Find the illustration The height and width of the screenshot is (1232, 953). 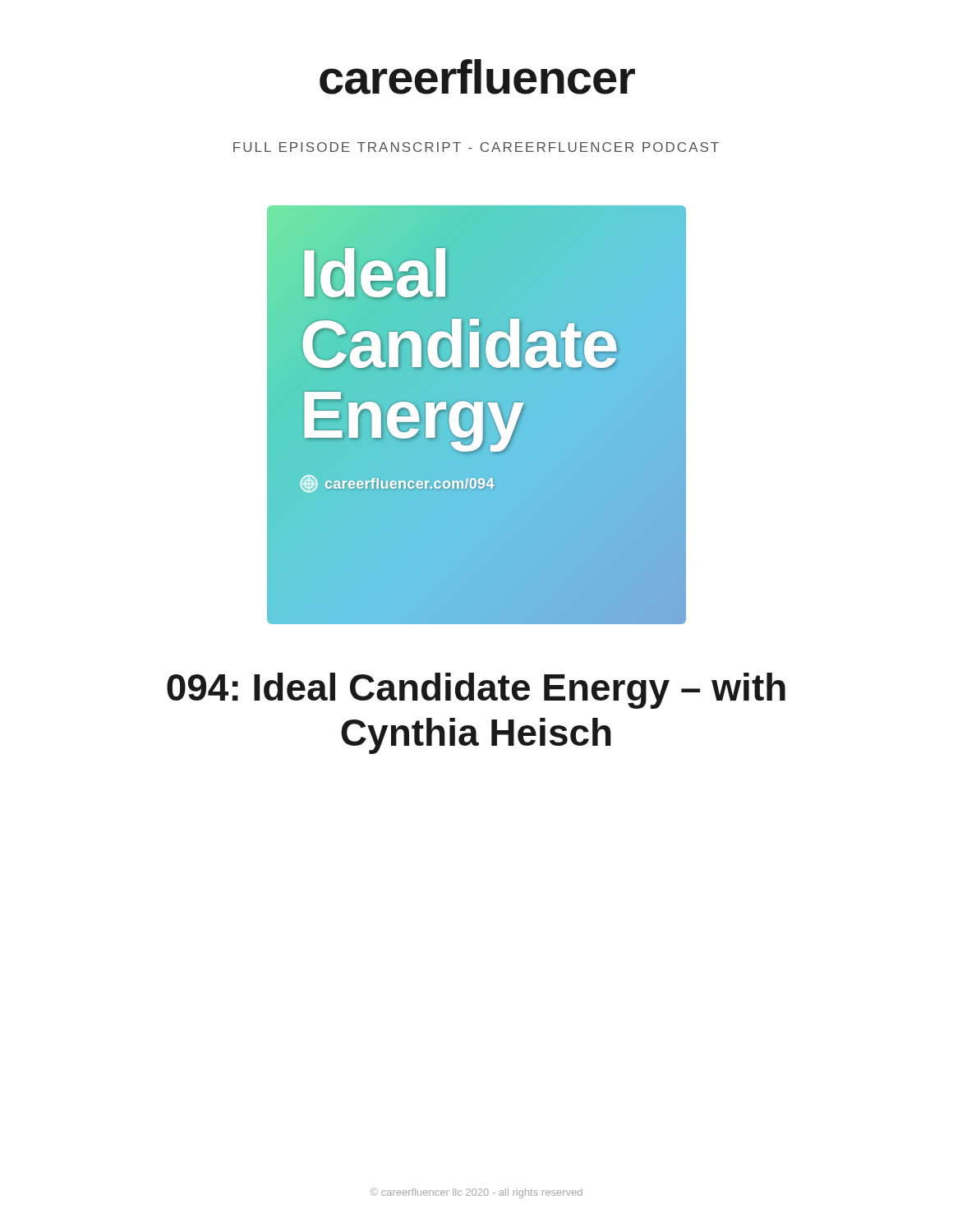476,415
